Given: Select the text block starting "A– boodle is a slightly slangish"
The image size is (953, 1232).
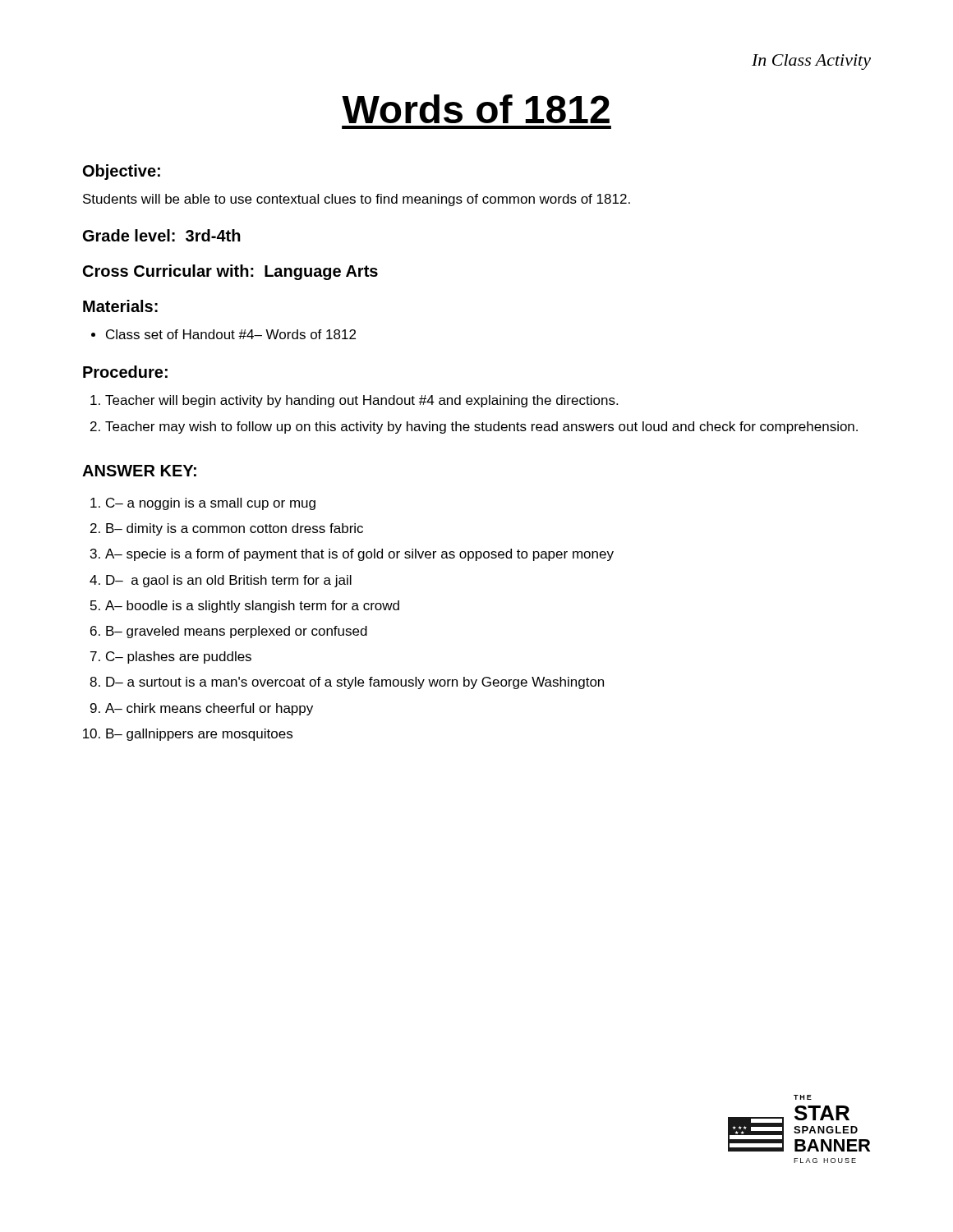Looking at the screenshot, I should 253,606.
